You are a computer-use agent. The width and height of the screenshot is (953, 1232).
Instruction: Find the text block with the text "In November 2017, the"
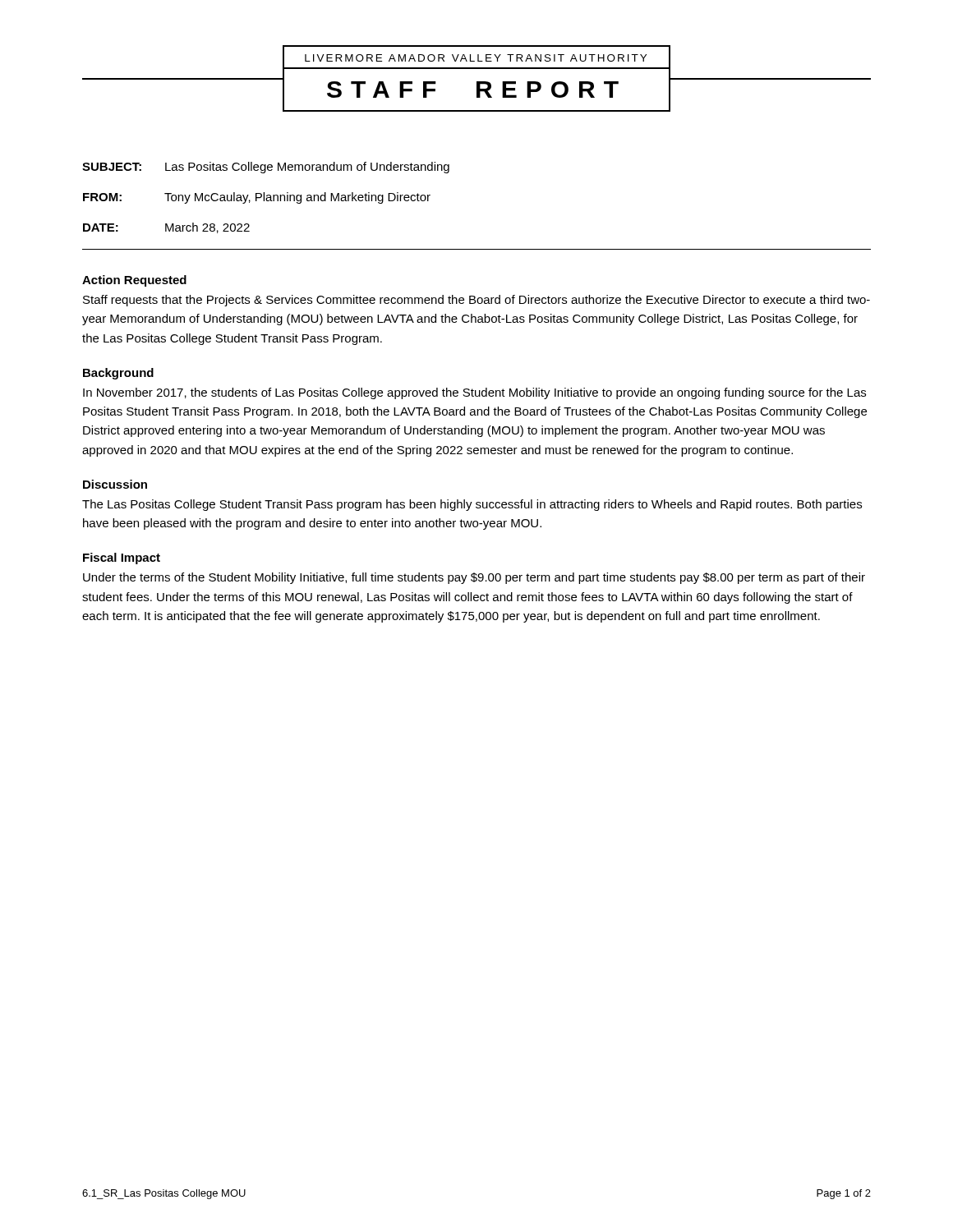(x=475, y=421)
